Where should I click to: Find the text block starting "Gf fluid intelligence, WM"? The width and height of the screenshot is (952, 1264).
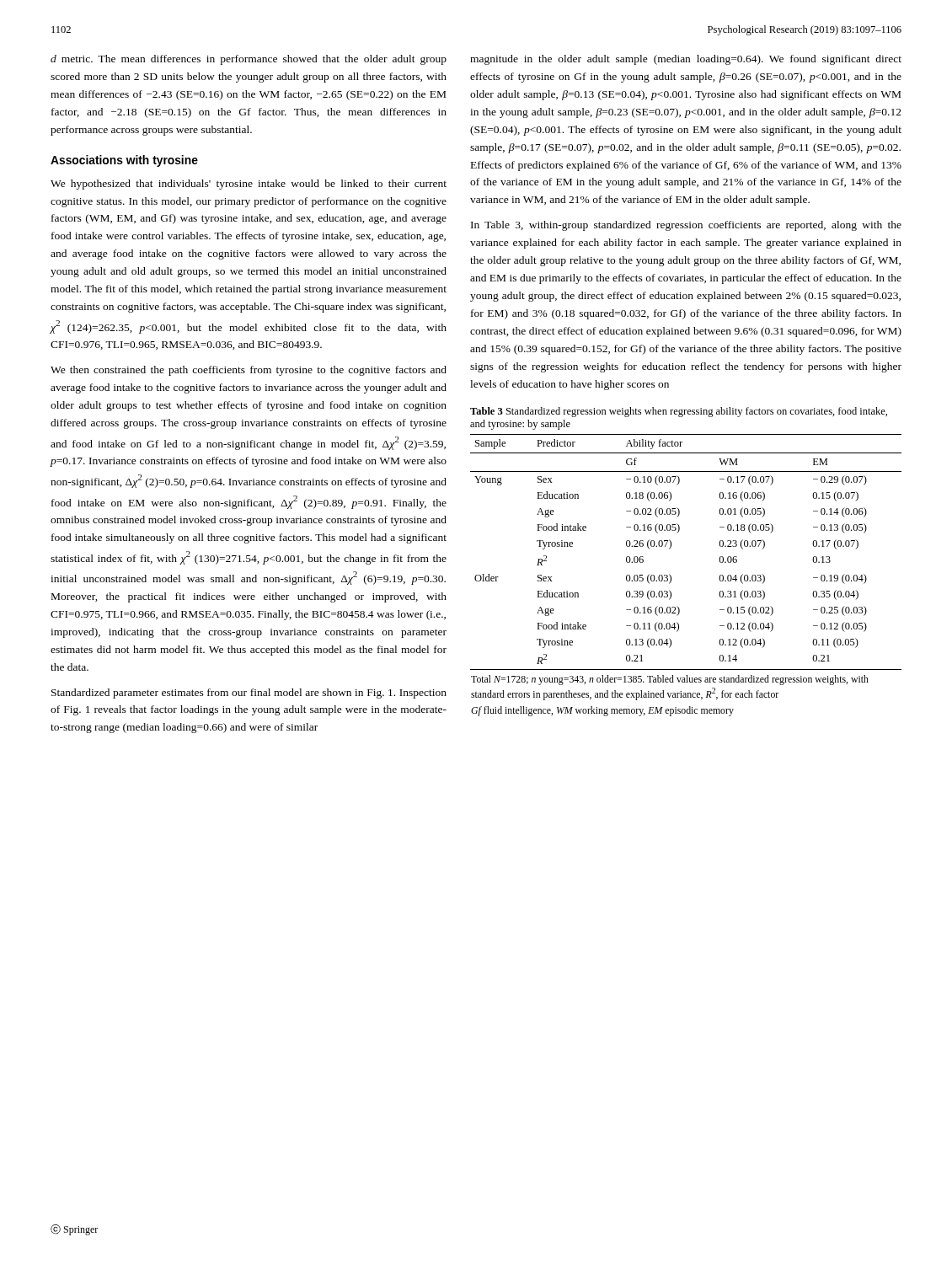(602, 710)
